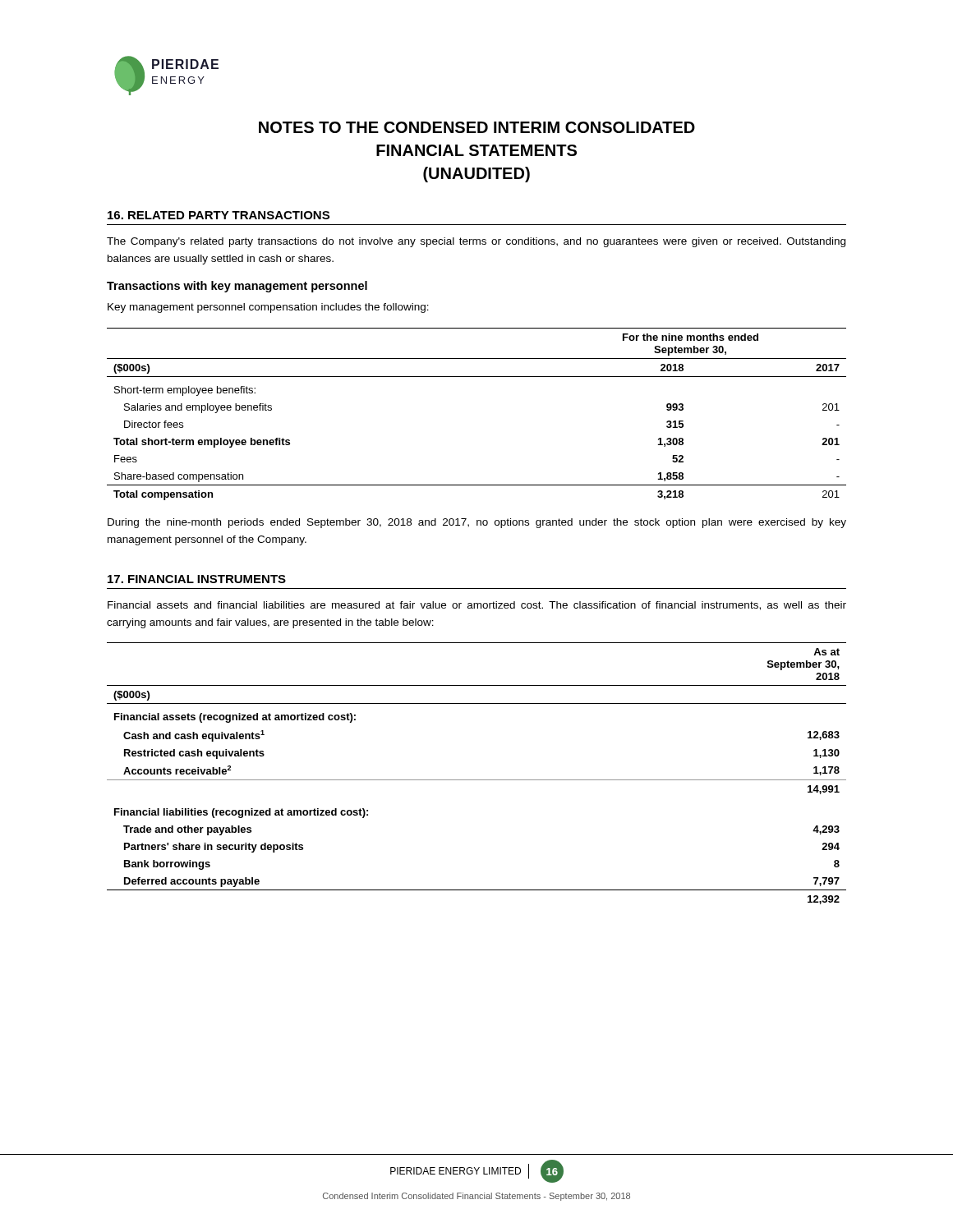Navigate to the region starting "NOTES TO THE"
953x1232 pixels.
pyautogui.click(x=476, y=150)
